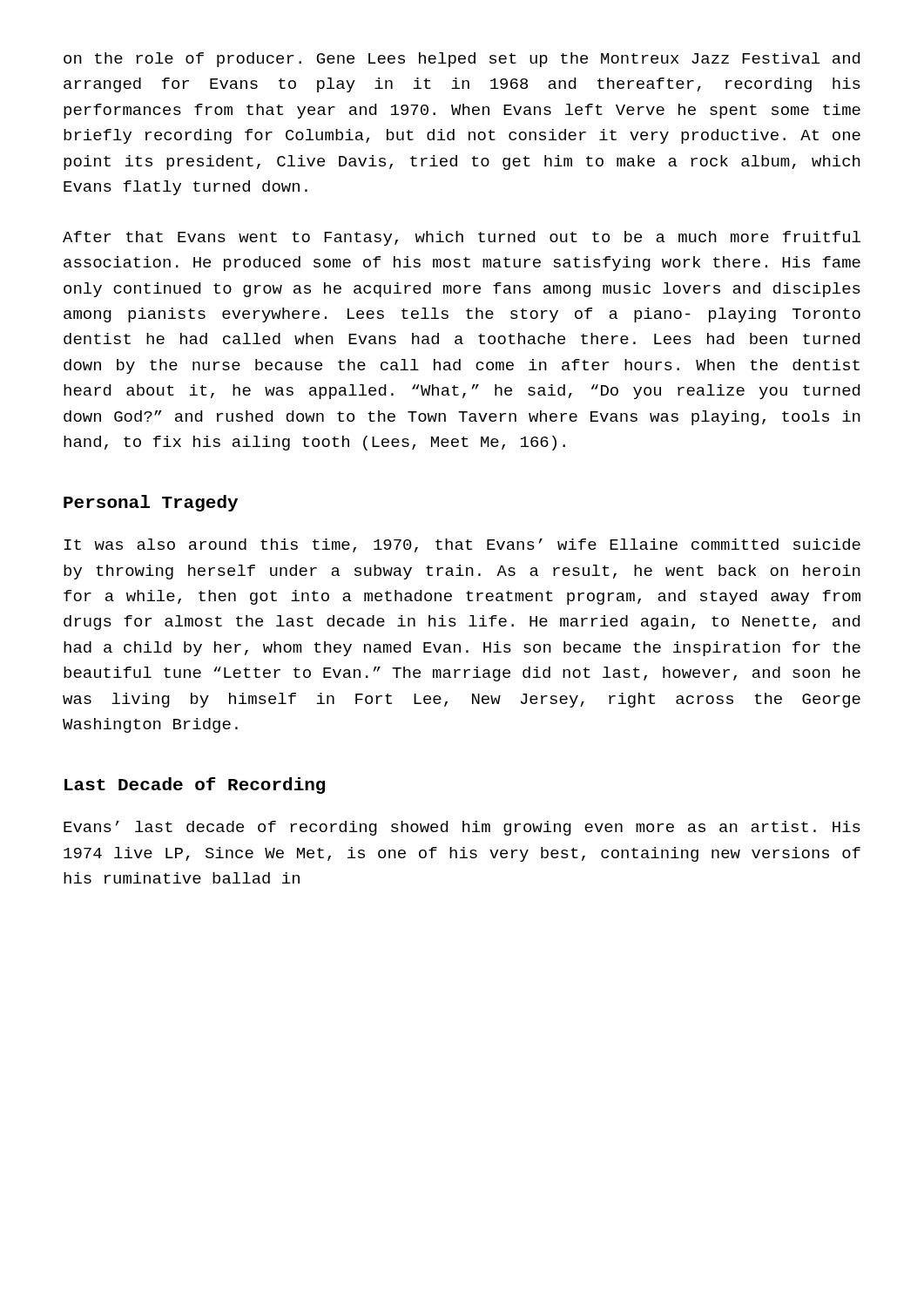The image size is (924, 1307).
Task: Where is the passage that starts "After that Evans"?
Action: (x=462, y=340)
